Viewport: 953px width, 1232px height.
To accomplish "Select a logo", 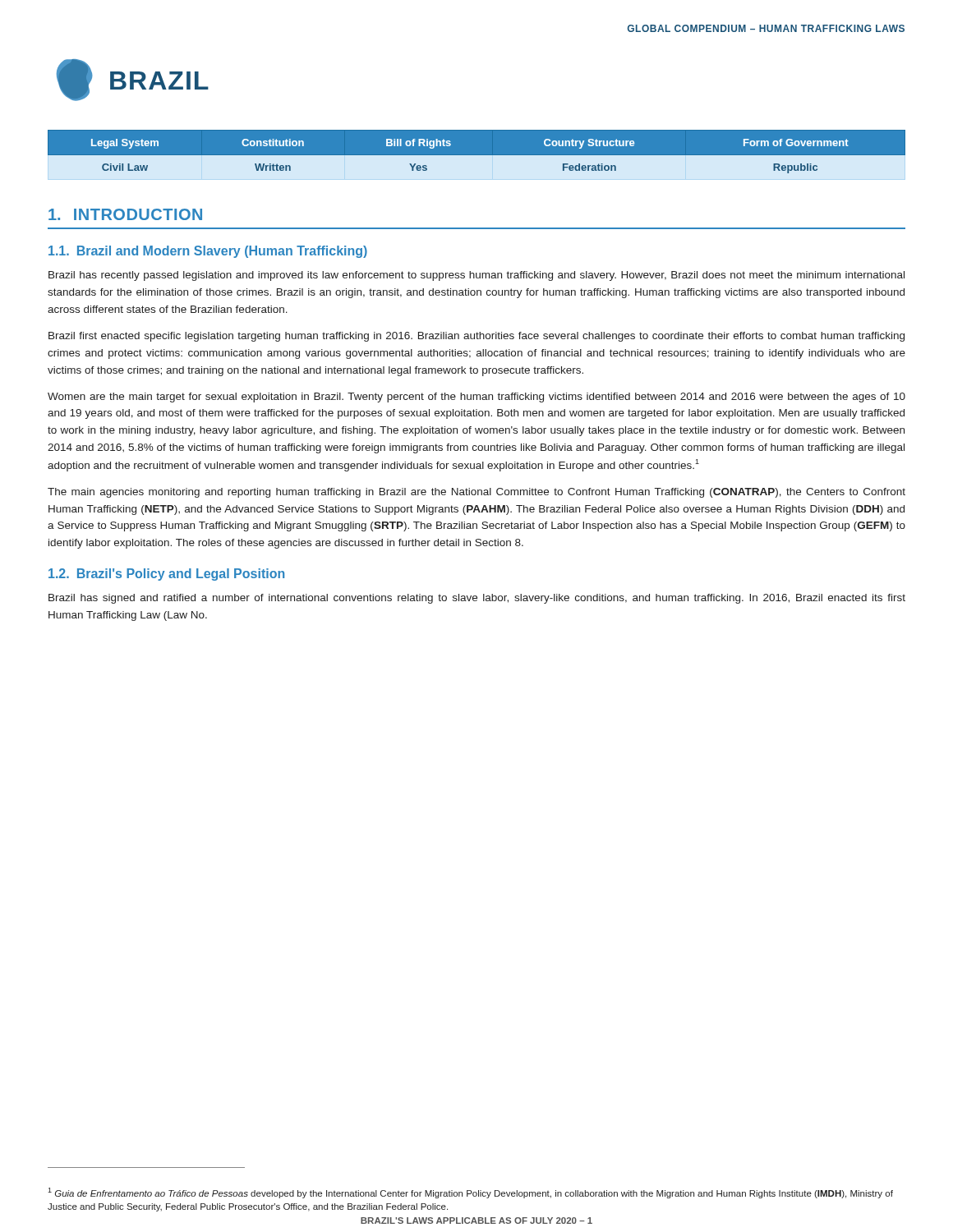I will (129, 80).
